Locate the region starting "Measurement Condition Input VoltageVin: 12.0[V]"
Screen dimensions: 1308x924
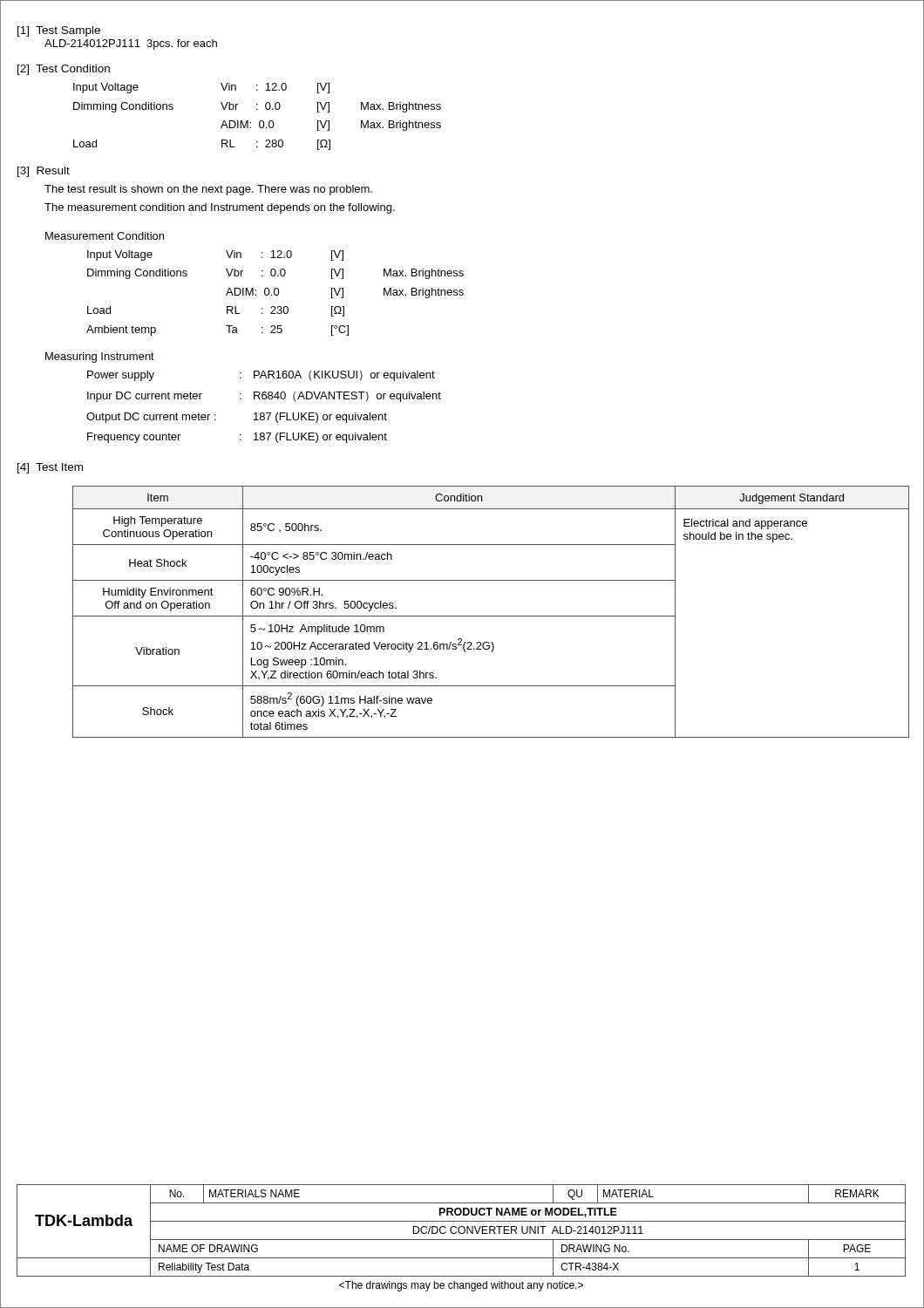pyautogui.click(x=105, y=236)
